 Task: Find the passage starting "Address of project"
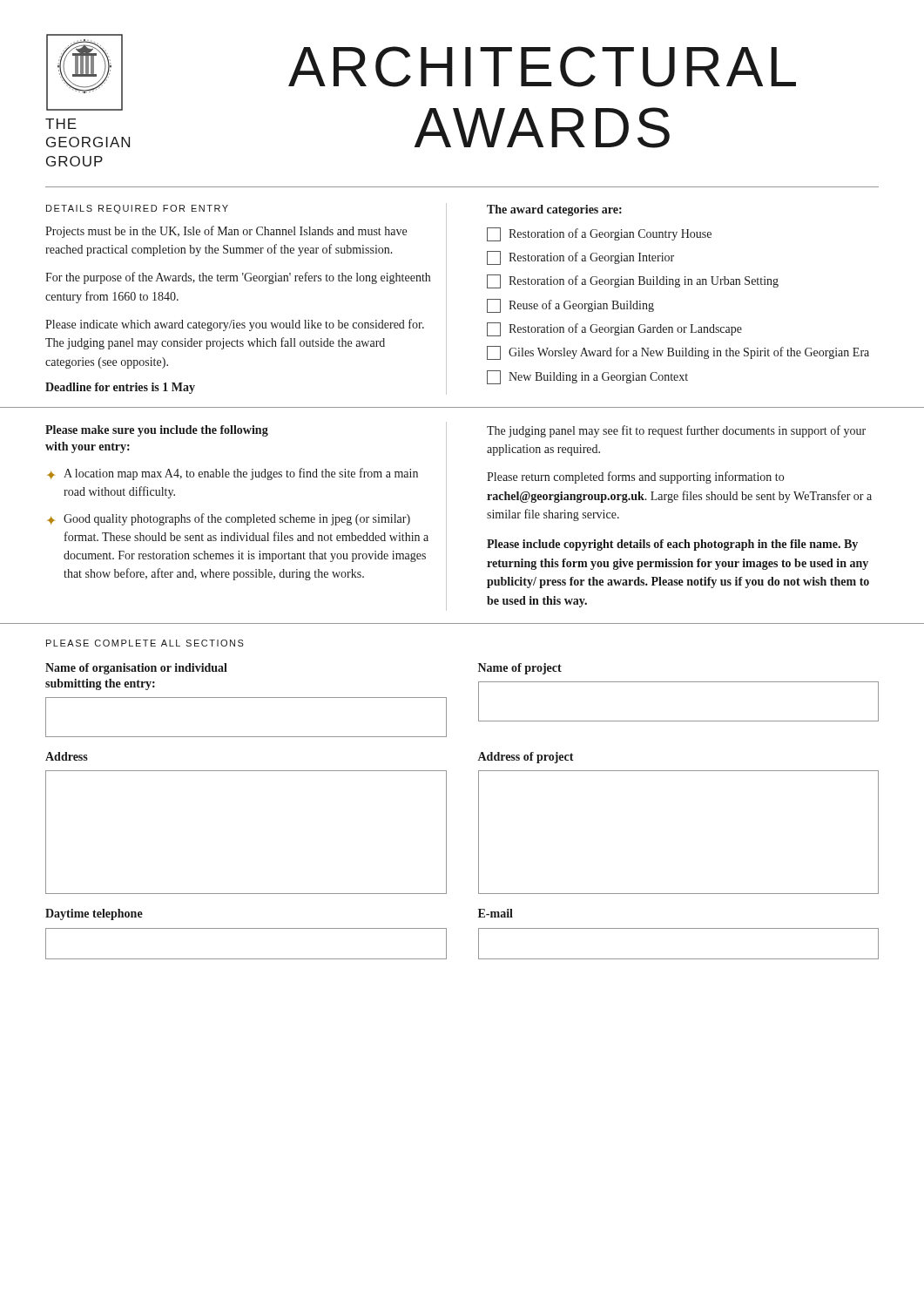[526, 757]
